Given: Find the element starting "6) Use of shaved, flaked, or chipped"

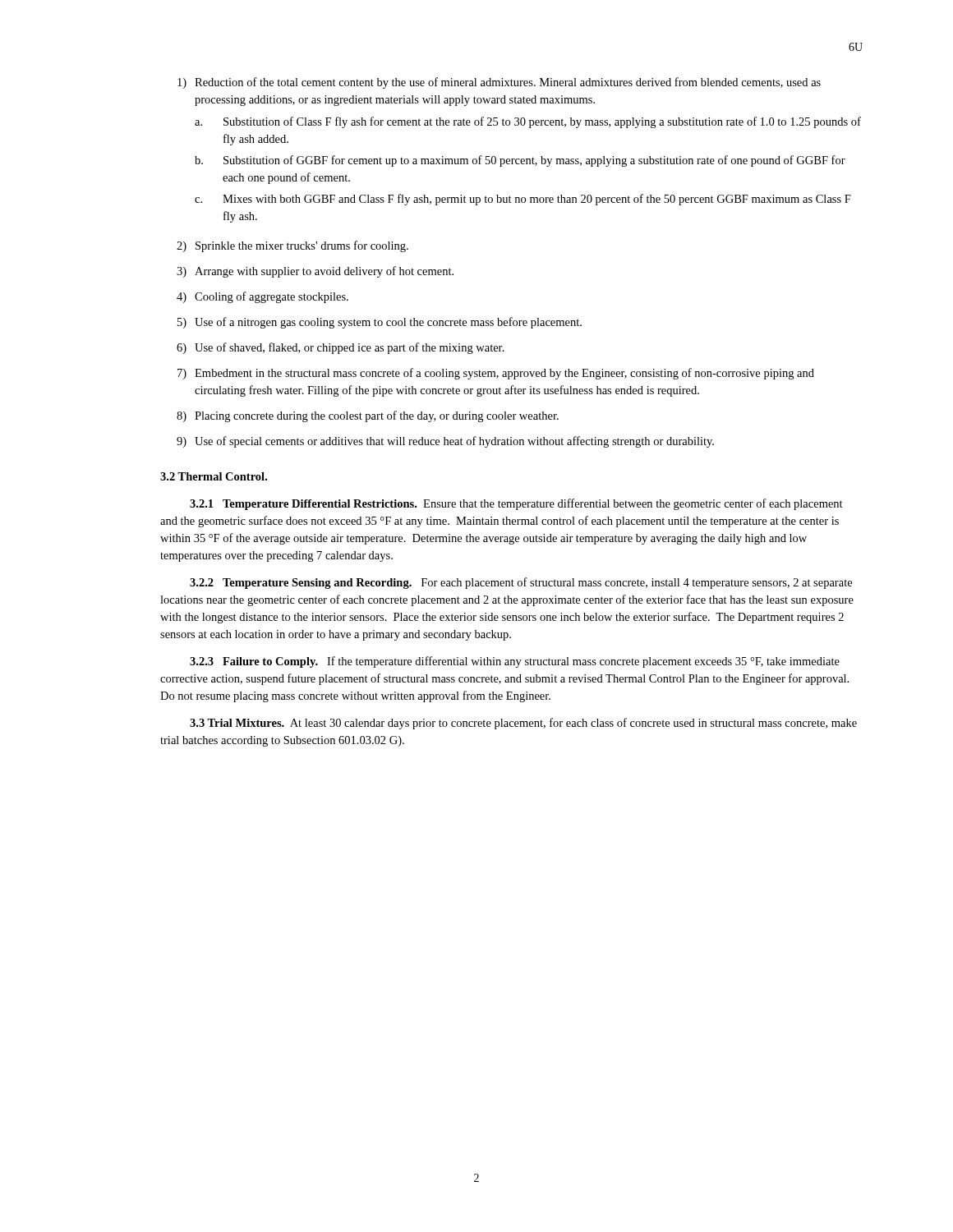Looking at the screenshot, I should click(x=511, y=348).
